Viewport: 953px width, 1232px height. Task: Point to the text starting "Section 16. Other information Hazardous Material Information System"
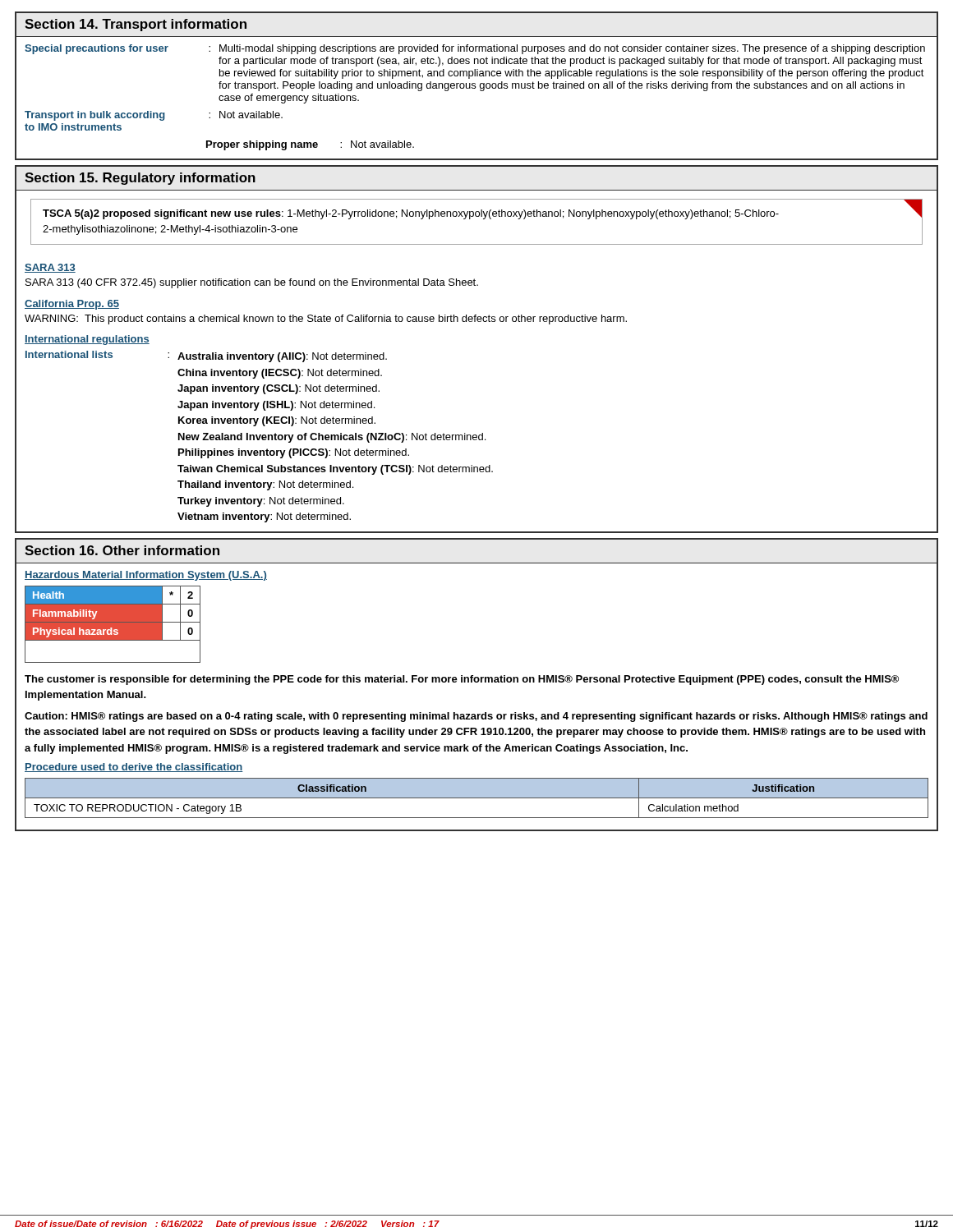click(x=476, y=685)
